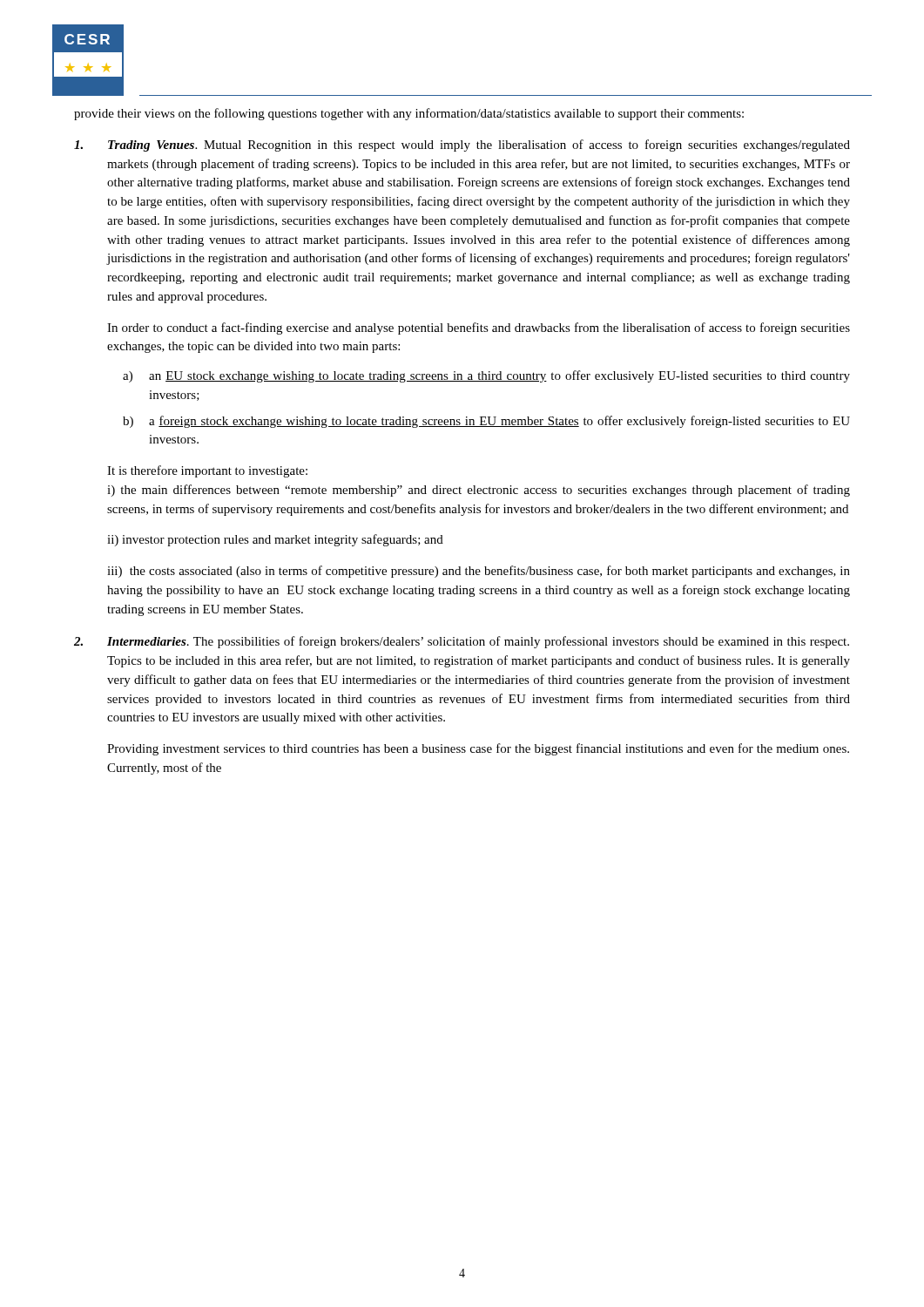Locate the region starting "In order to"

(x=479, y=337)
